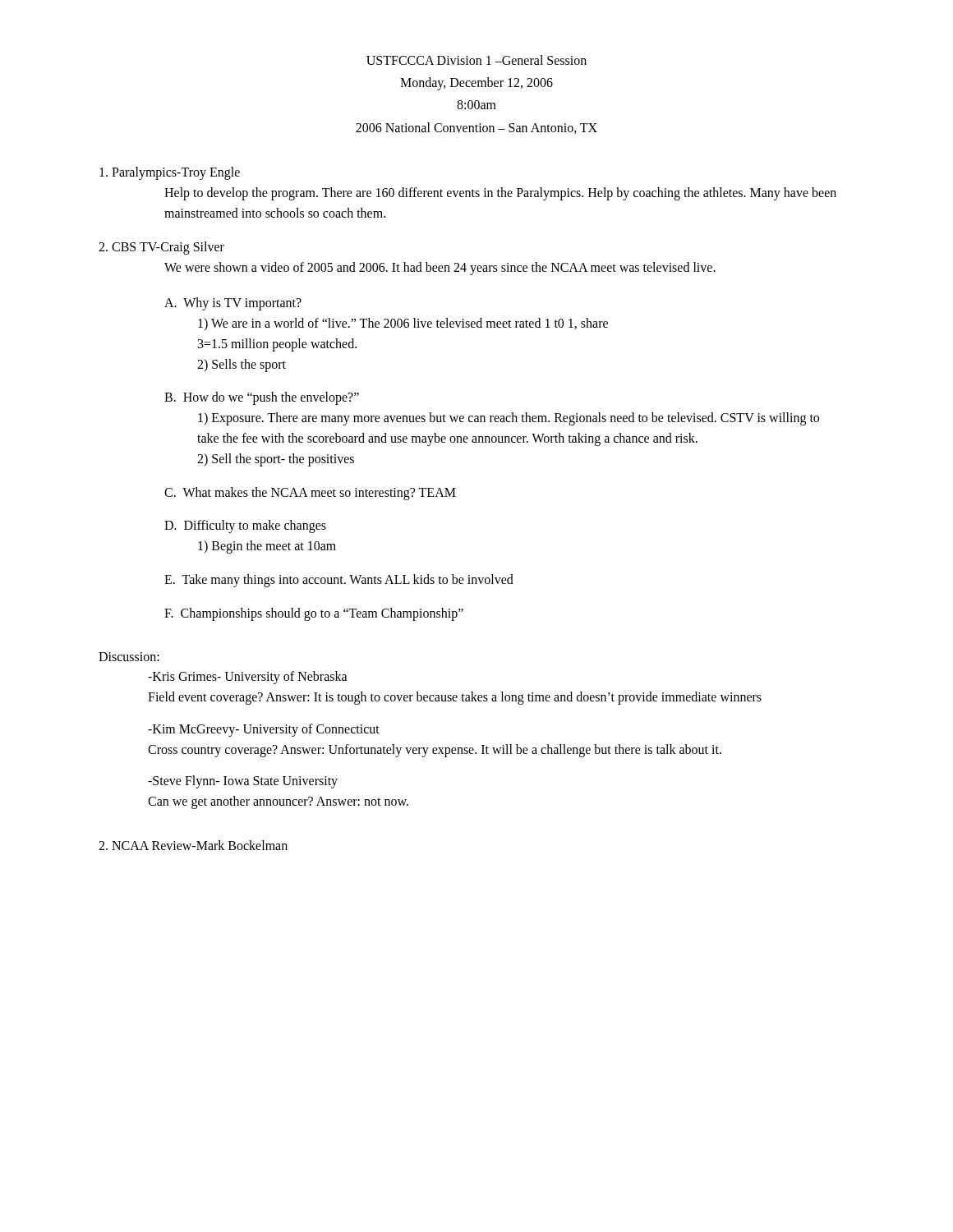Click on the list item that says "F. Championships should go to a “Team Championship”"
This screenshot has width=953, height=1232.
click(314, 613)
